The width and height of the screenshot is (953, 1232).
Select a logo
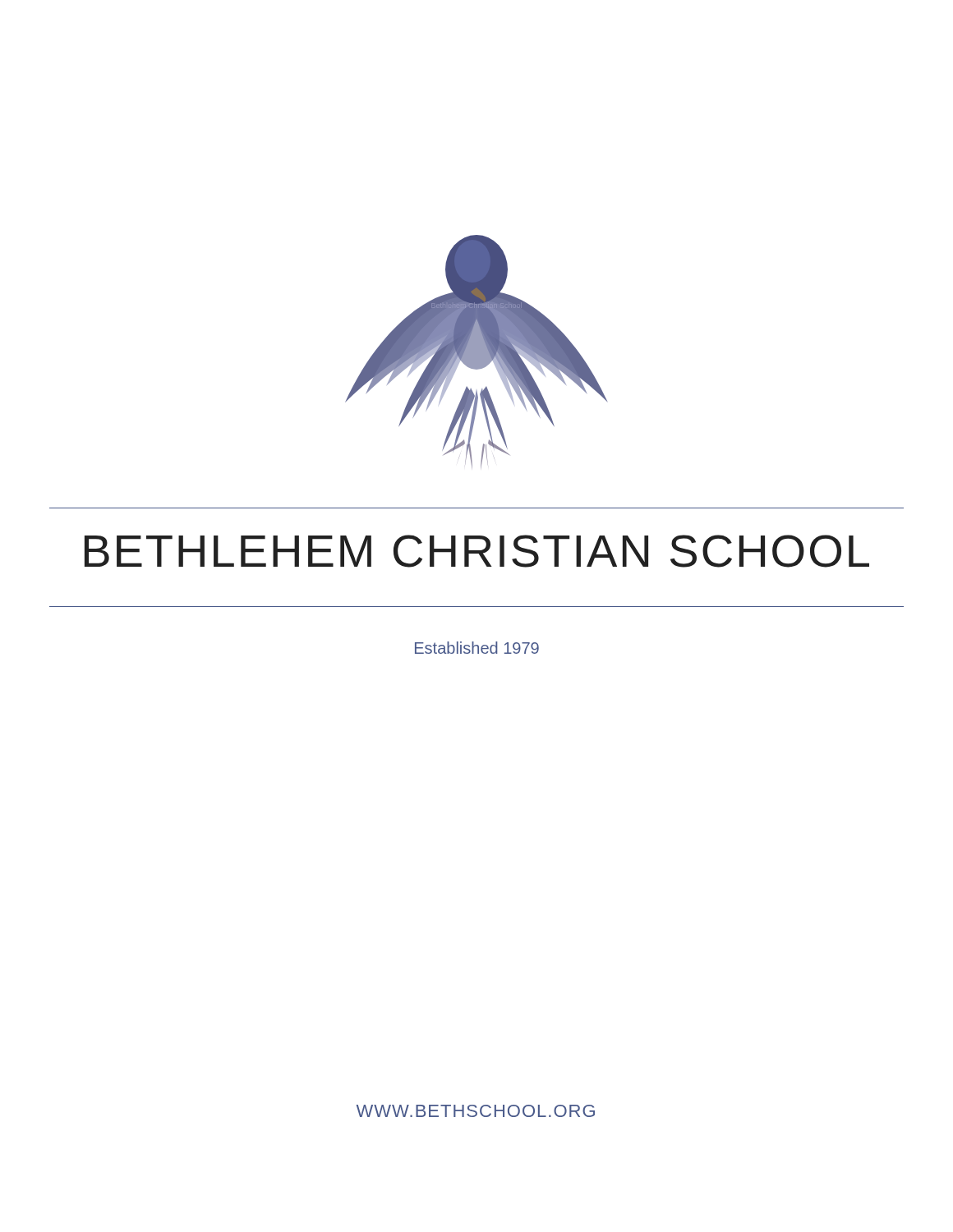pos(476,312)
